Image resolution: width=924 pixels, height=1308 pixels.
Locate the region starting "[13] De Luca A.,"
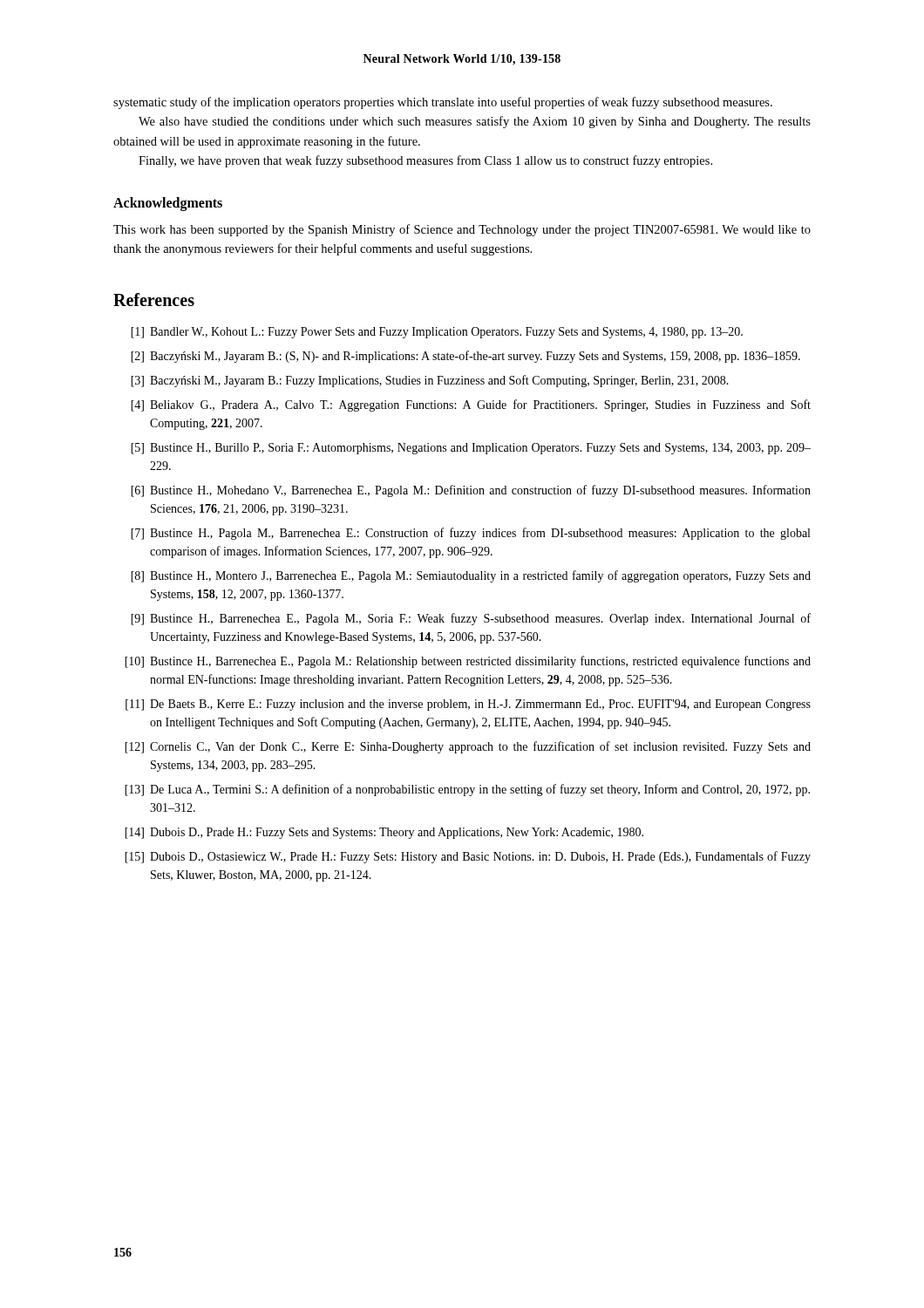point(462,799)
